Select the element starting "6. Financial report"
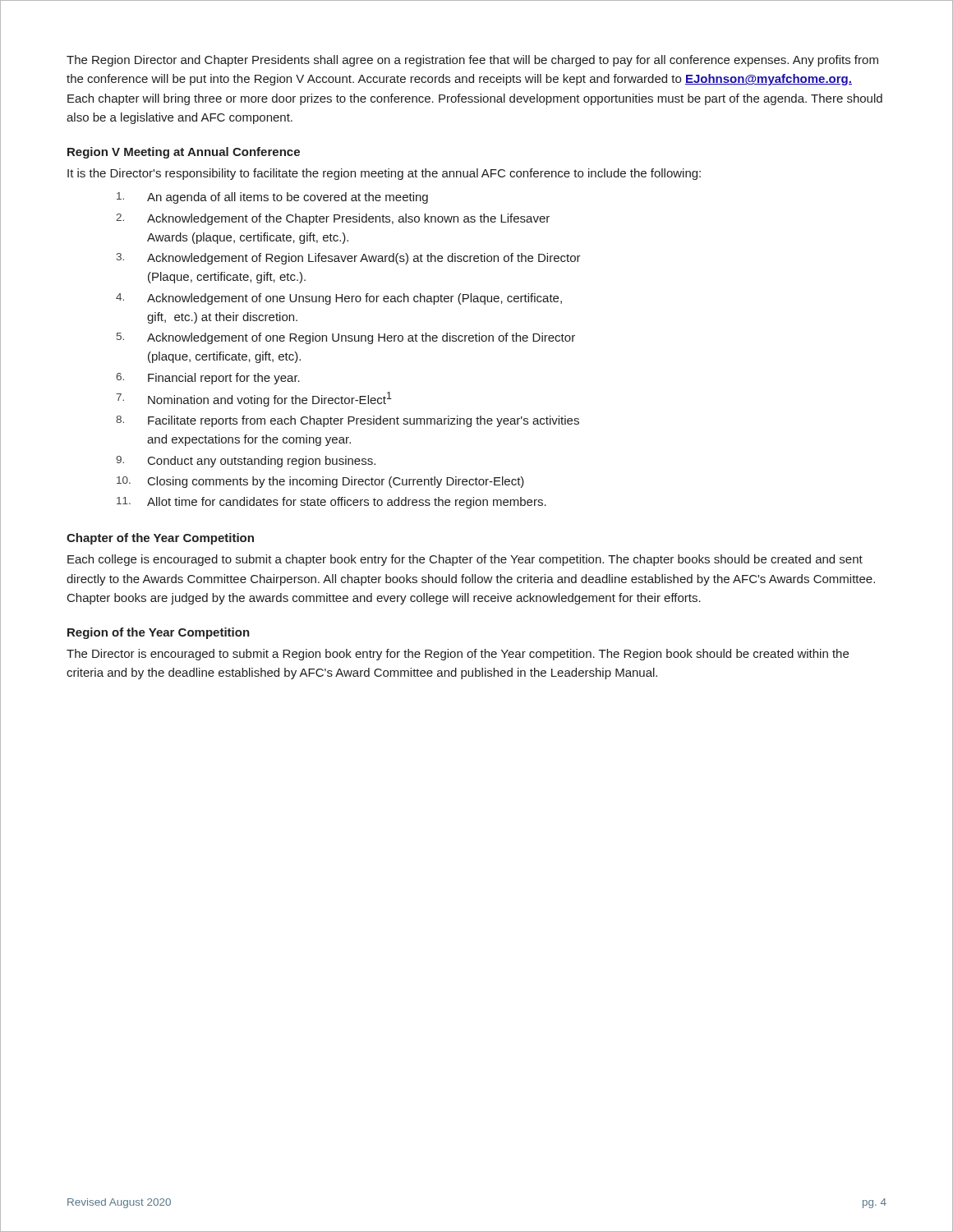The height and width of the screenshot is (1232, 953). (208, 379)
